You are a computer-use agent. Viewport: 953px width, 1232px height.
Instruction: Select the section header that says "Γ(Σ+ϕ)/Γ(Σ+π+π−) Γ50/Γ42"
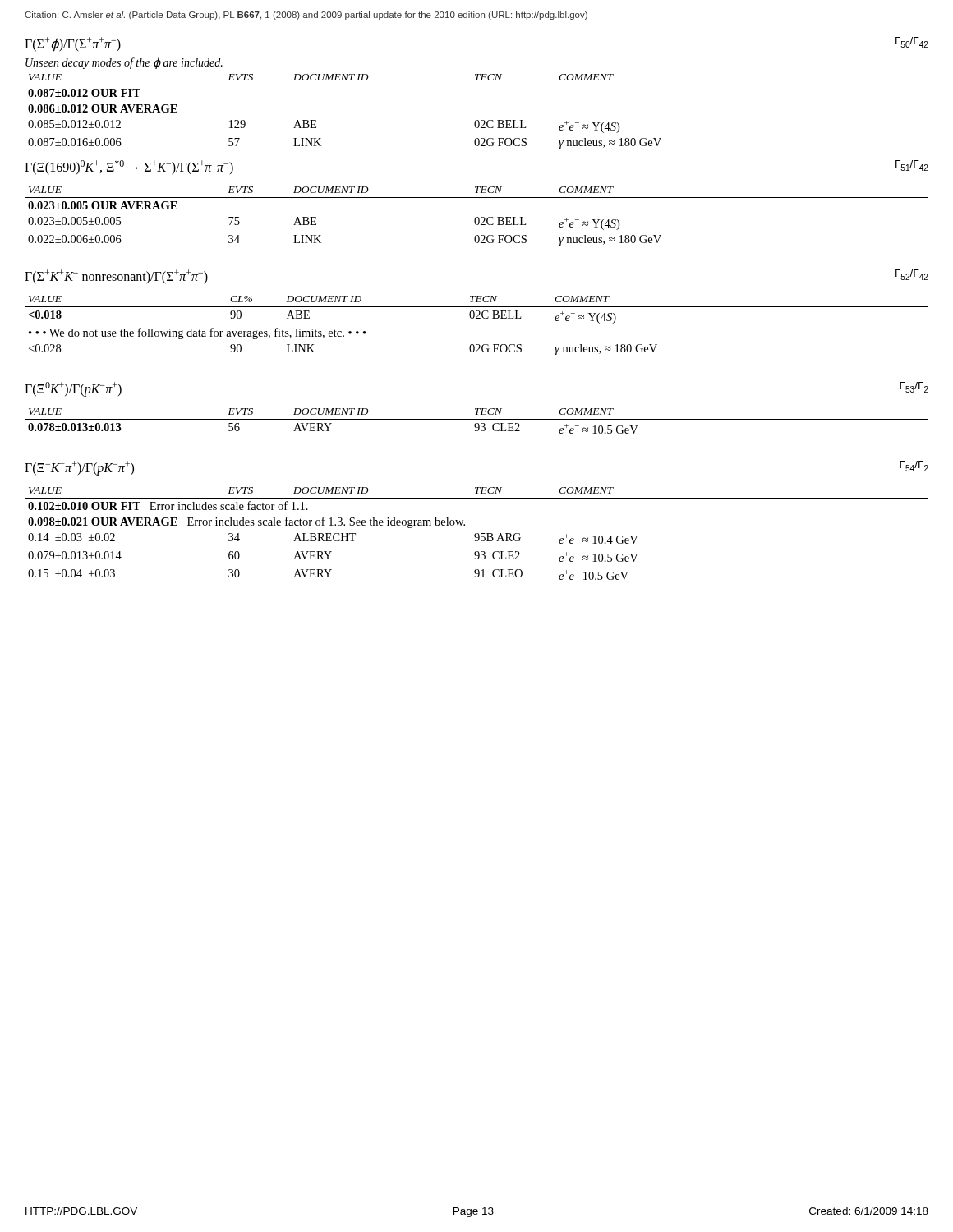[x=69, y=44]
